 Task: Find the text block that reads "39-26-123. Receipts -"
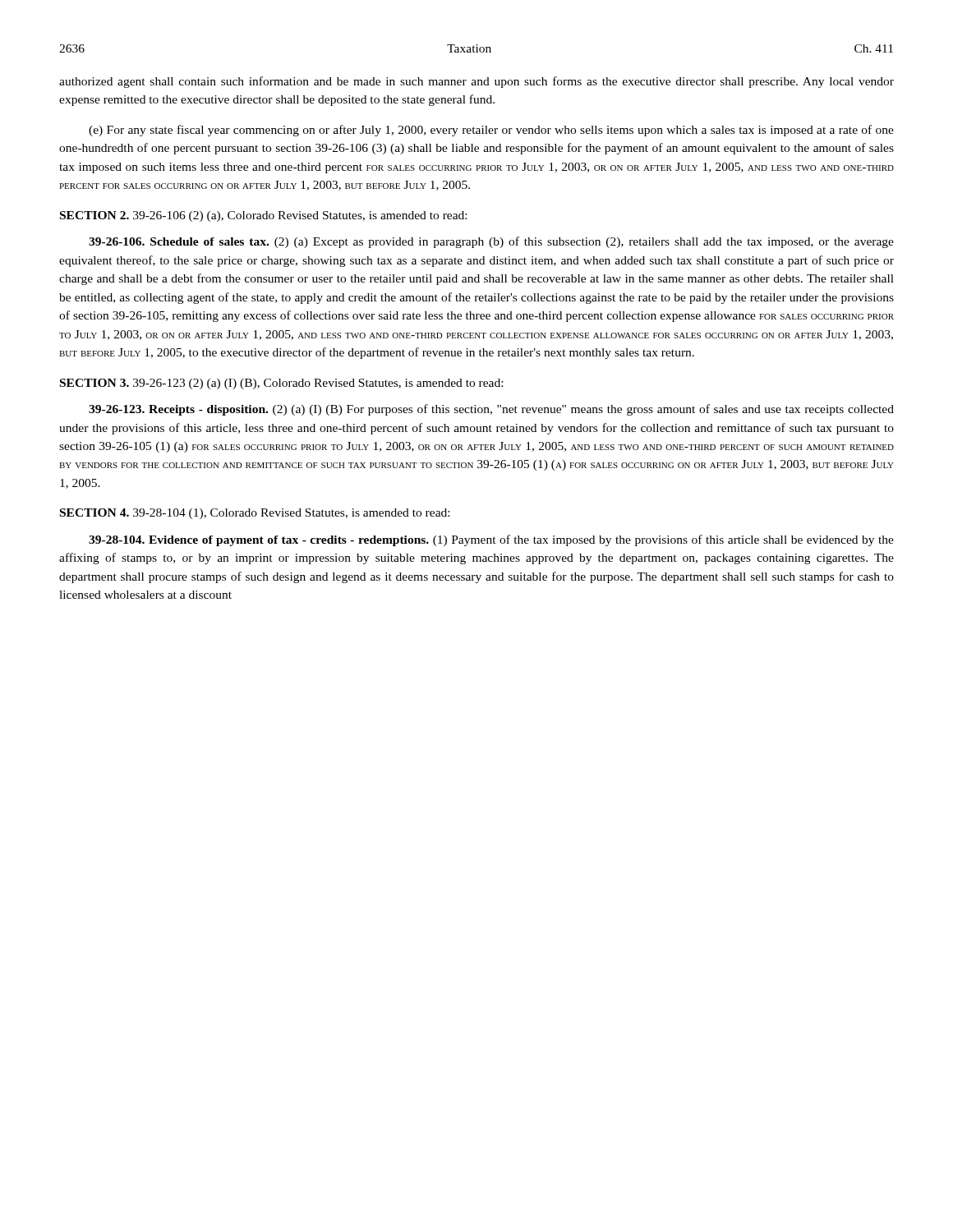pyautogui.click(x=476, y=446)
